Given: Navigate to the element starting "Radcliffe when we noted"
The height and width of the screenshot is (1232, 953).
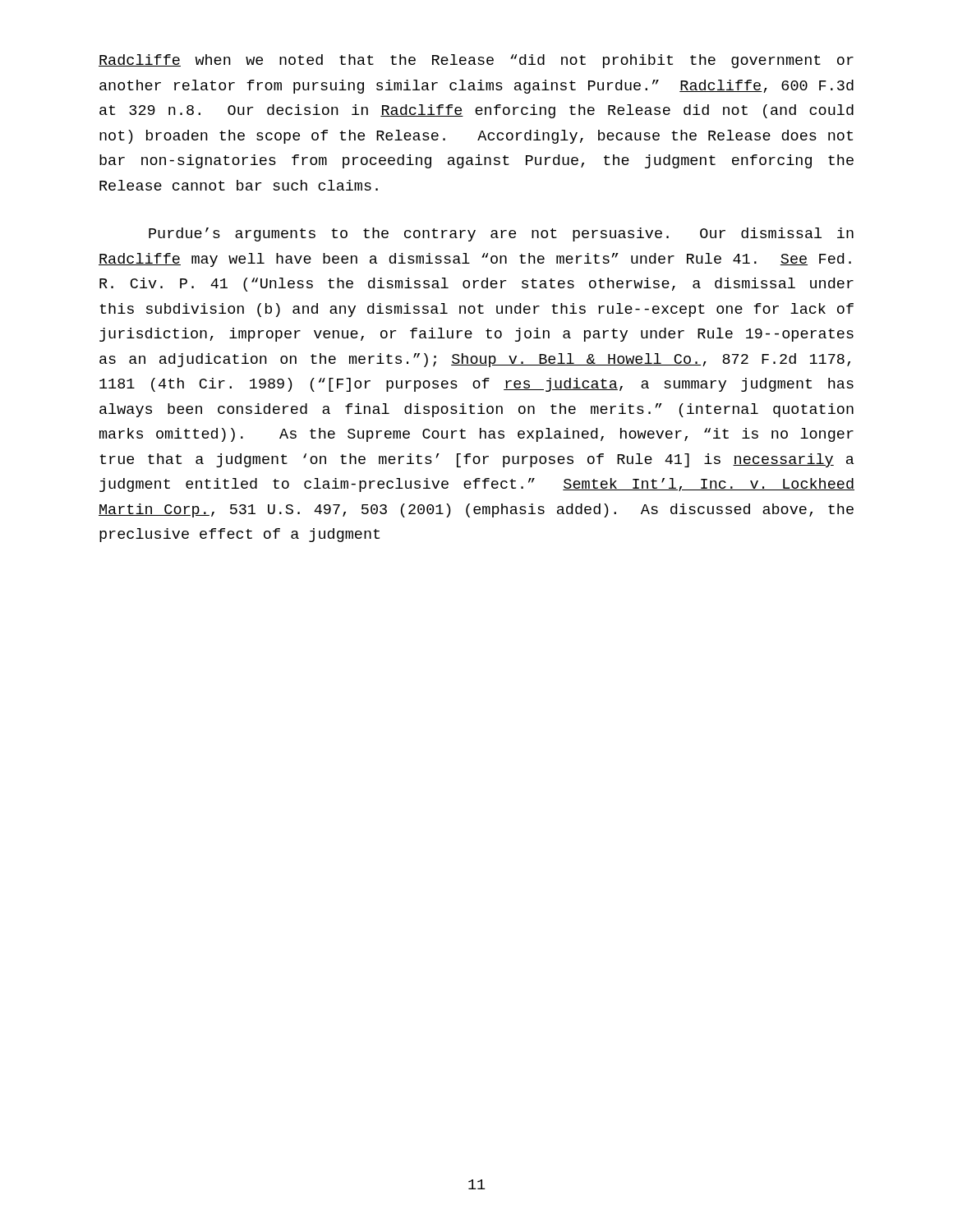Looking at the screenshot, I should pos(476,124).
